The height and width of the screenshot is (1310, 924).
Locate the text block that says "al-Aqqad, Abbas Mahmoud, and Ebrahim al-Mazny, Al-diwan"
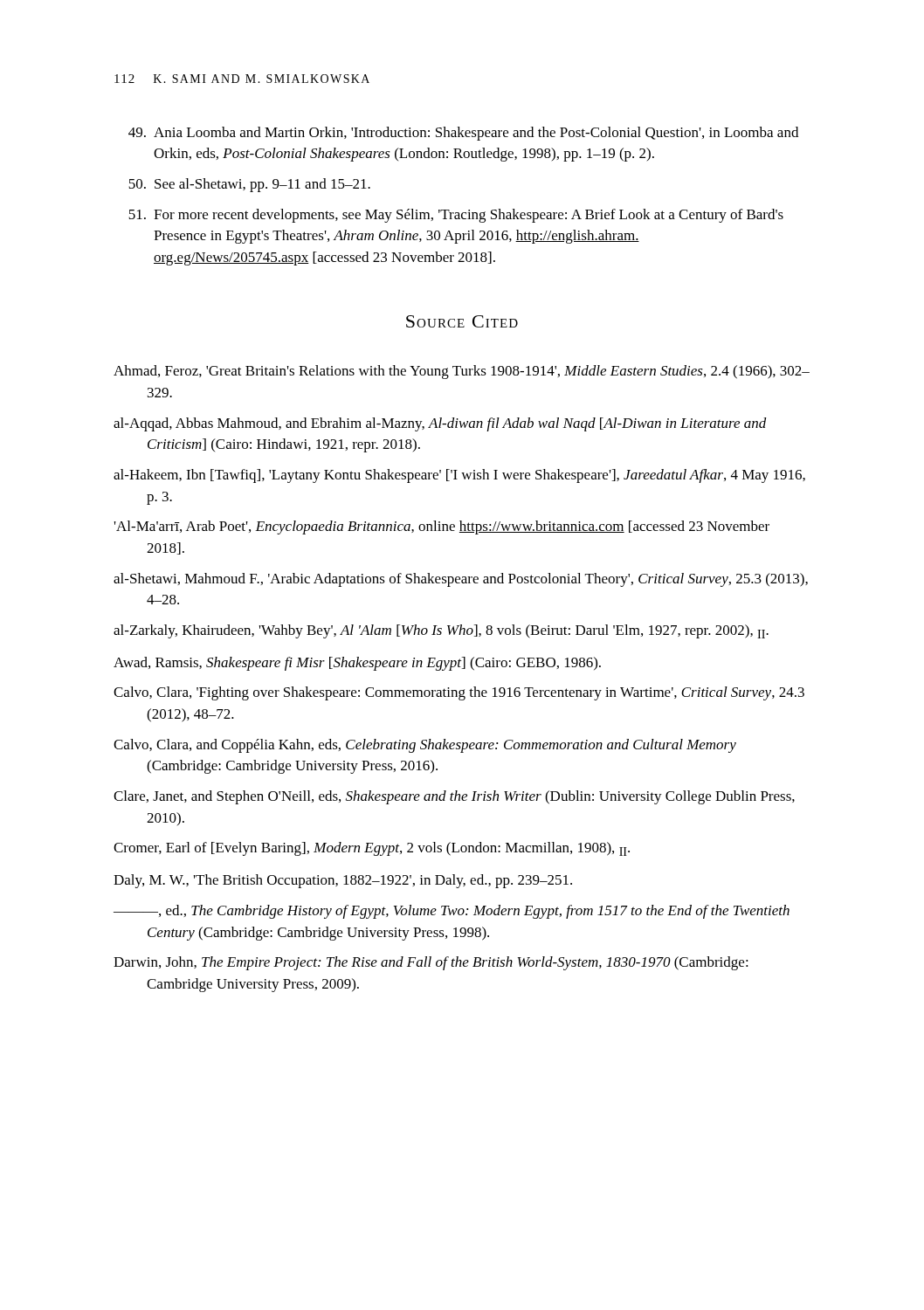(440, 434)
